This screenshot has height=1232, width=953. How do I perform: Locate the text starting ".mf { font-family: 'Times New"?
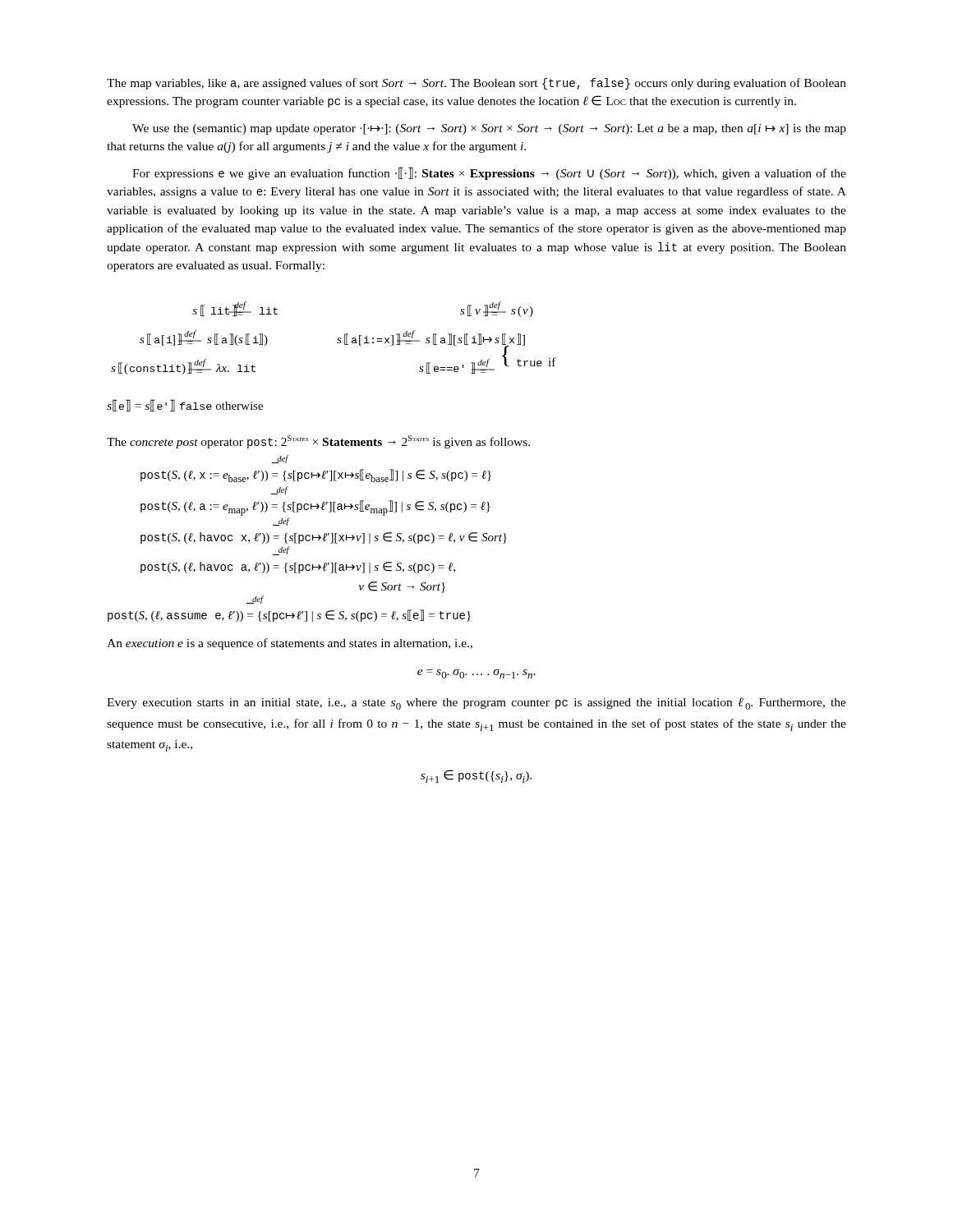[x=476, y=351]
